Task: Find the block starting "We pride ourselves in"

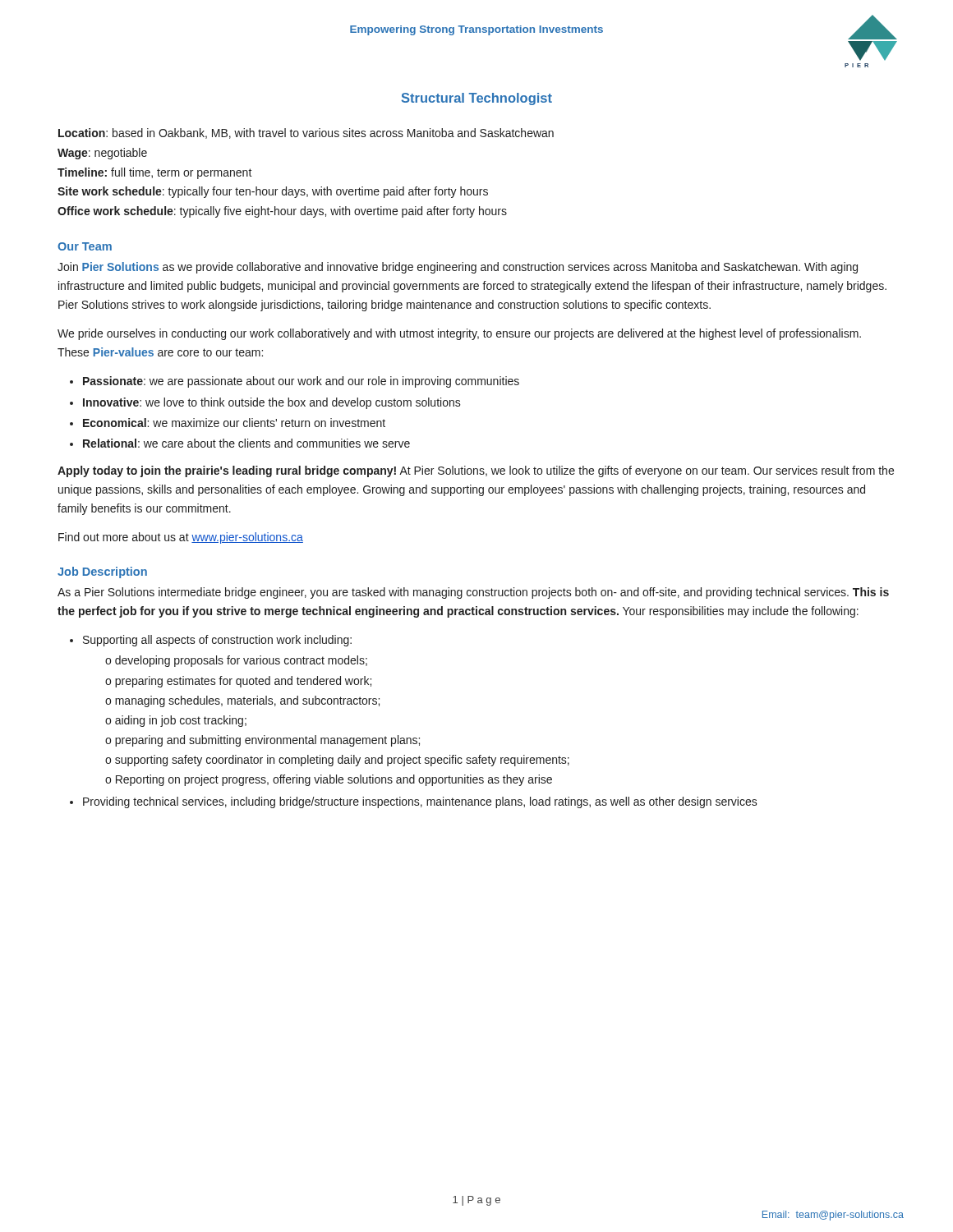Action: point(460,343)
